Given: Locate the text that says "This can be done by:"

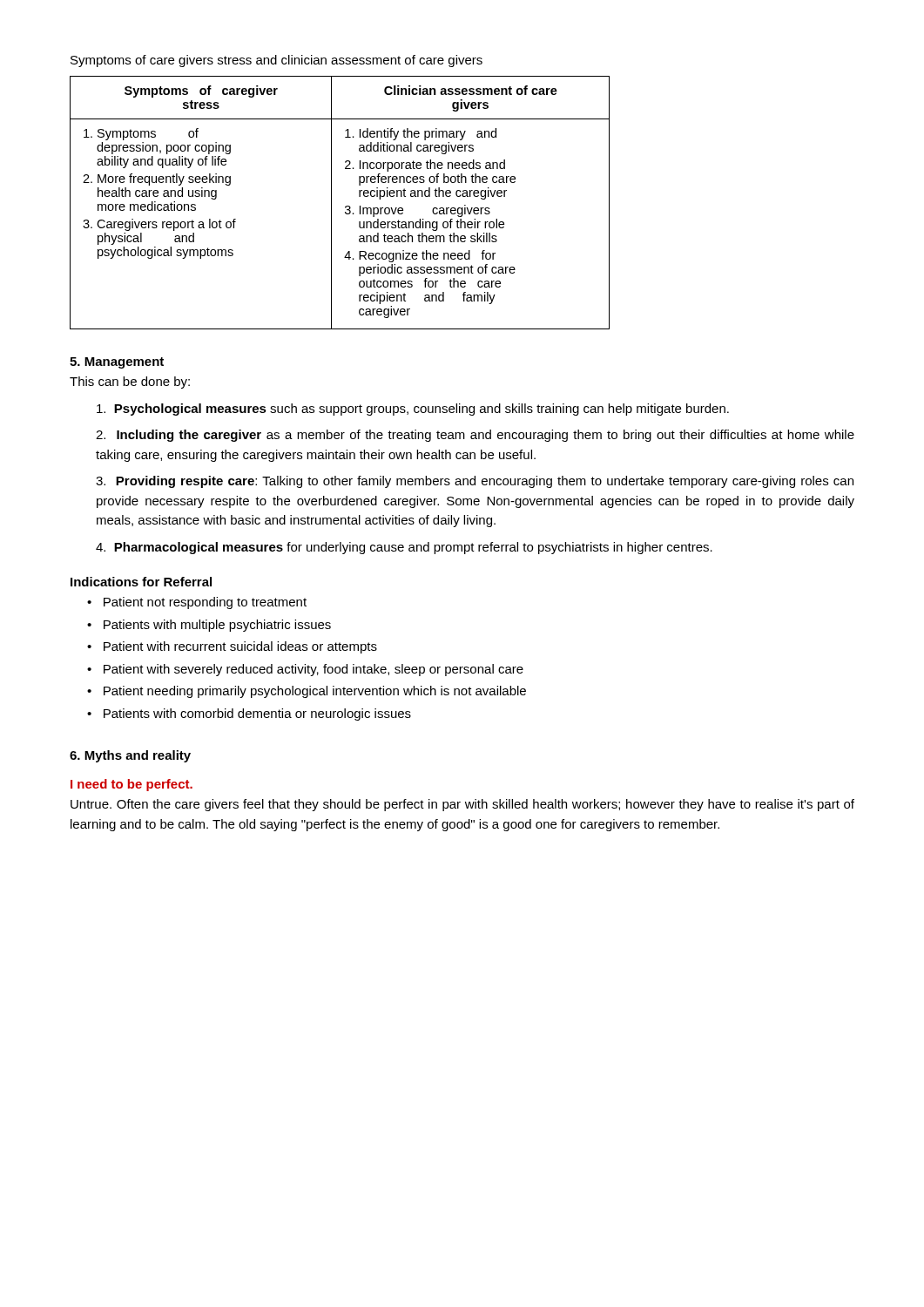Looking at the screenshot, I should coord(130,381).
